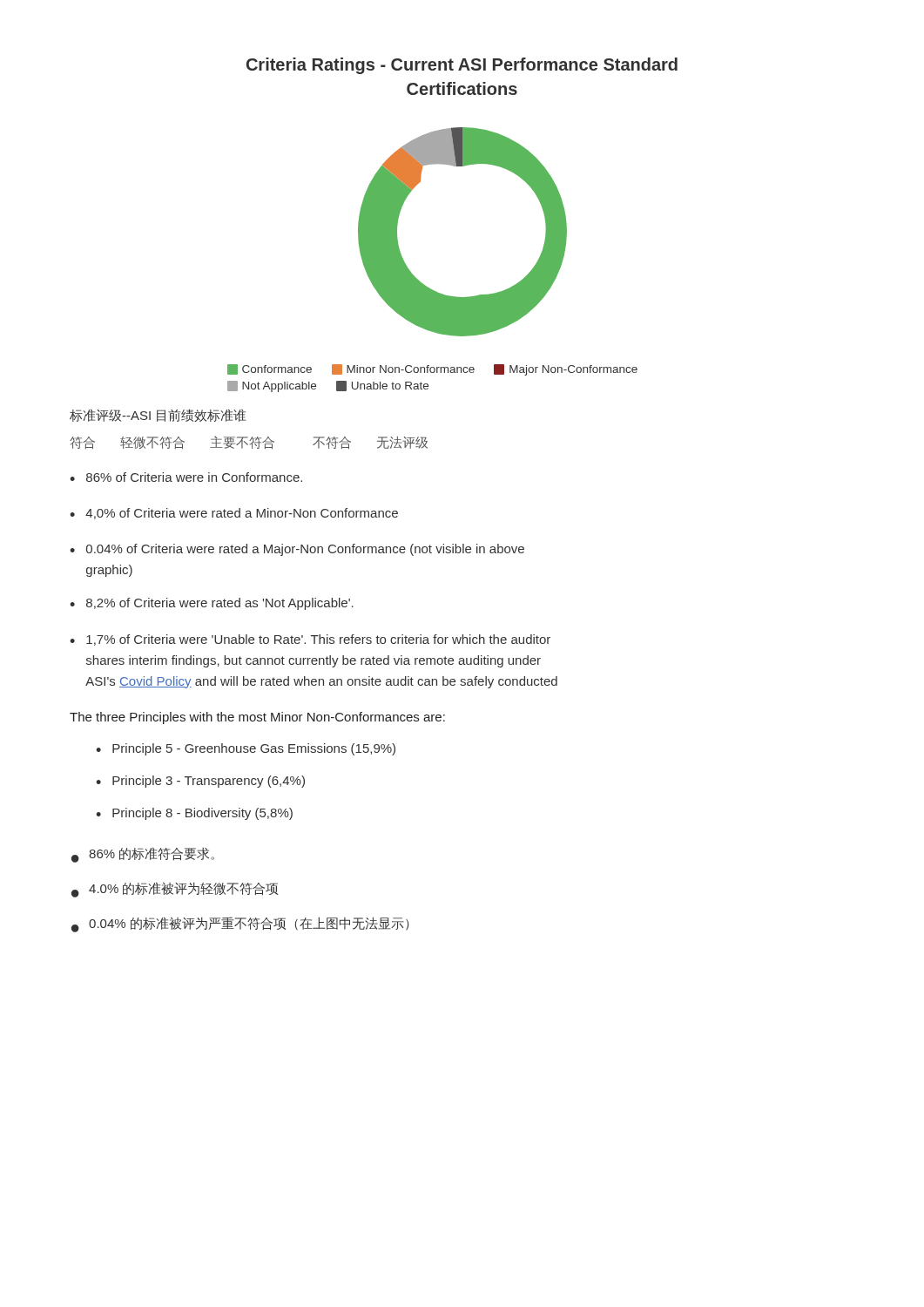Locate the text block starting "• Principle 3 - Transparency"
The width and height of the screenshot is (924, 1307).
200,782
